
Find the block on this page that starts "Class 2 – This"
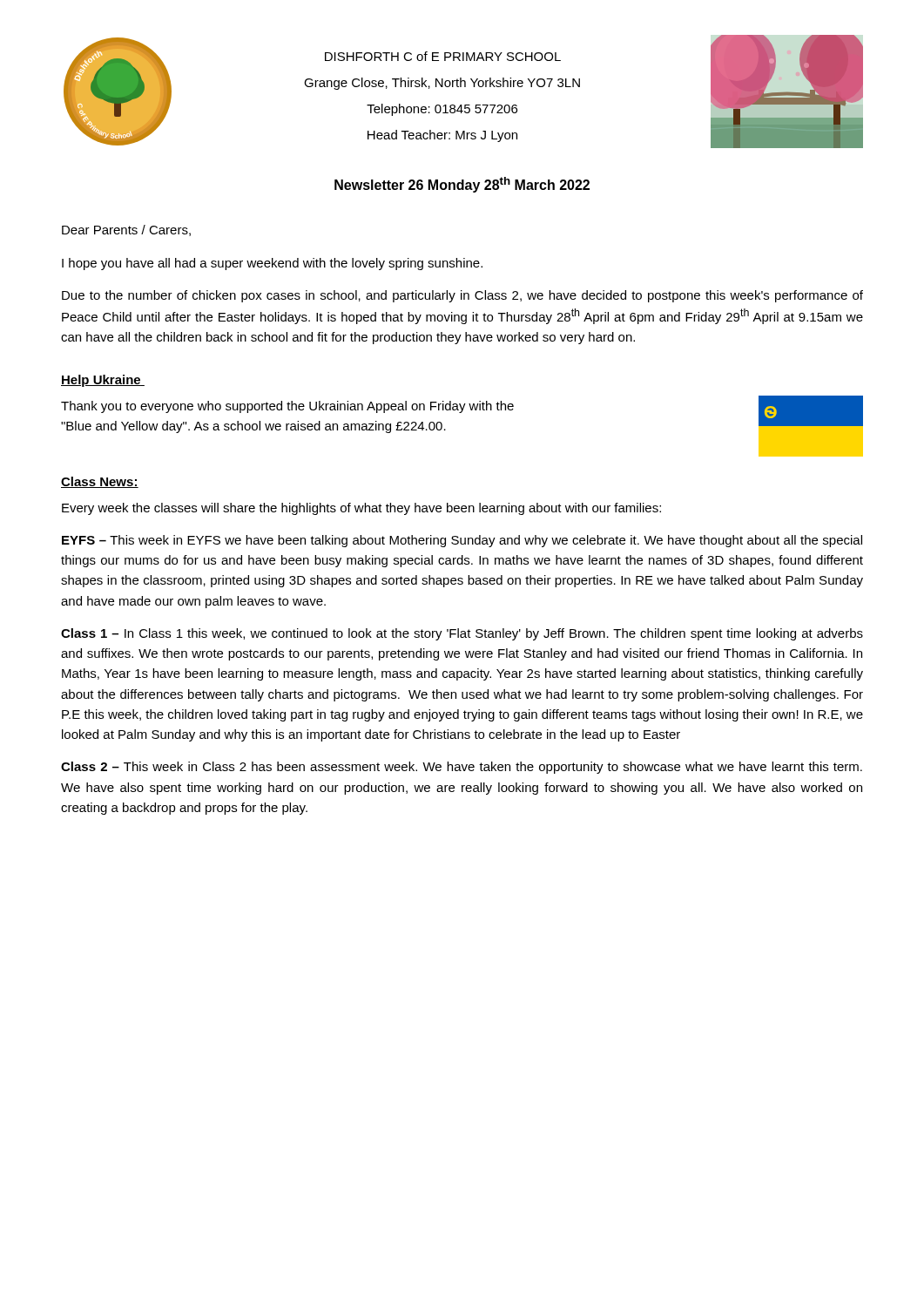pyautogui.click(x=462, y=787)
